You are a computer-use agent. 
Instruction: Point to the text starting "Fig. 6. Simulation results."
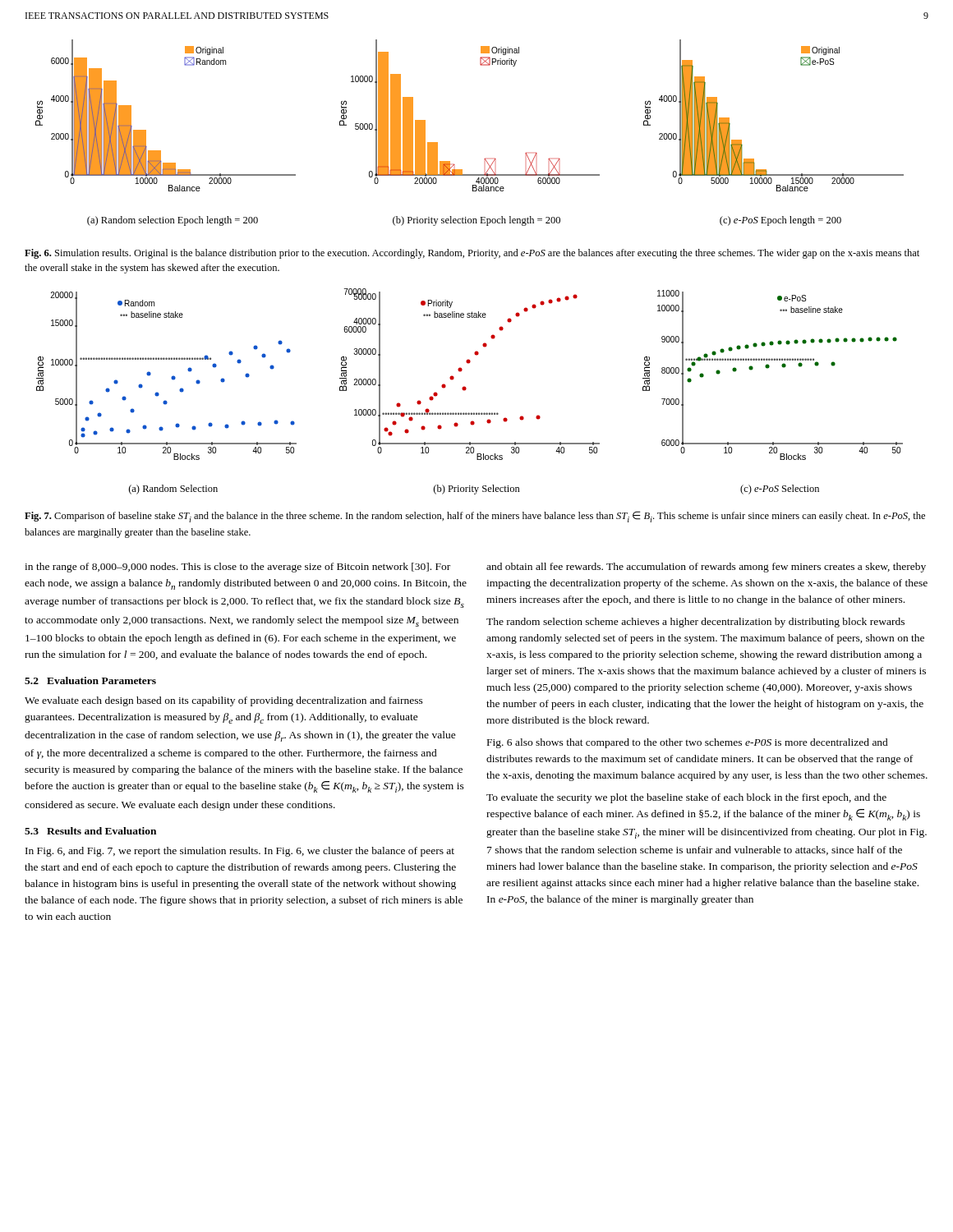[x=472, y=260]
